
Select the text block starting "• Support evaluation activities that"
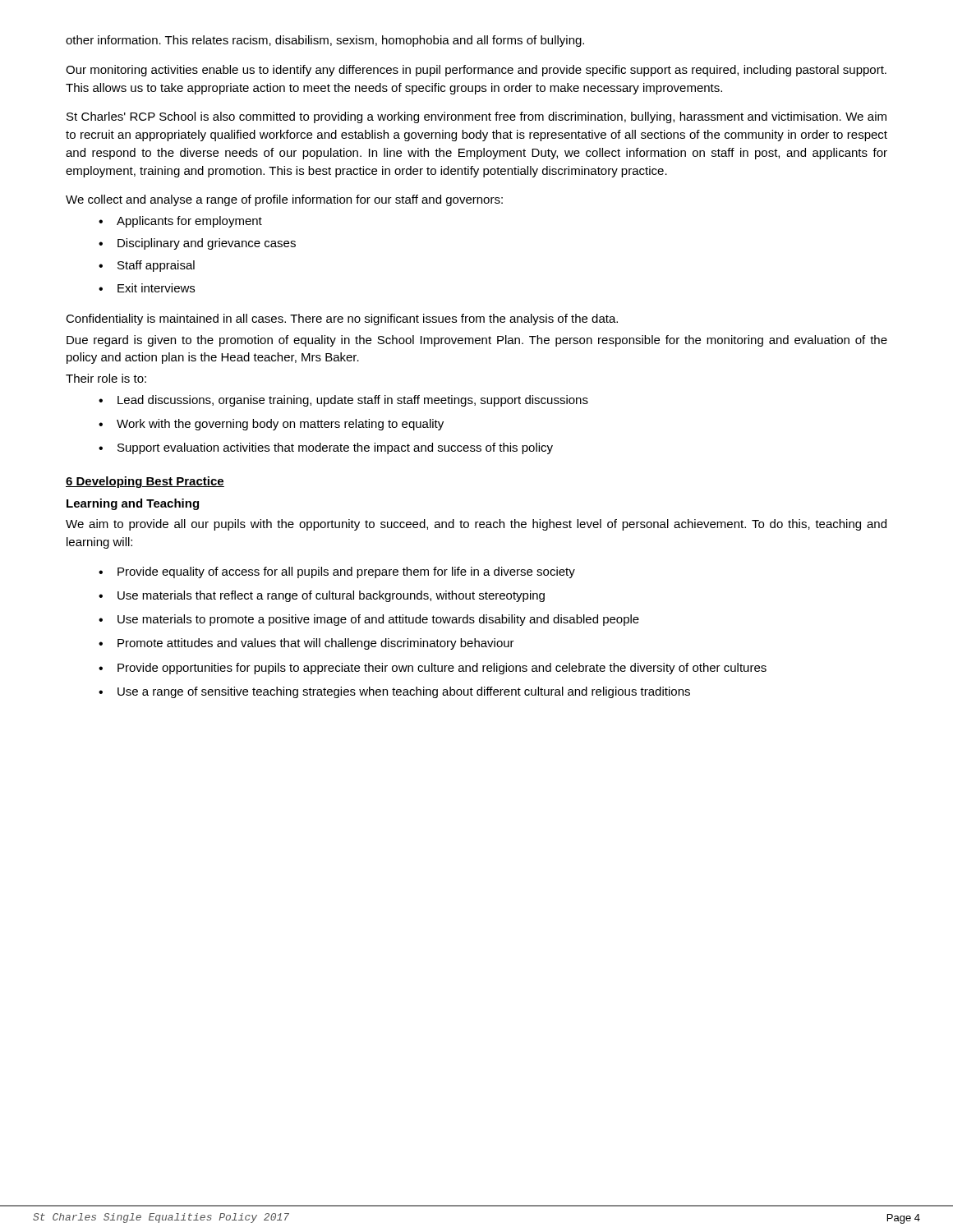click(x=493, y=448)
